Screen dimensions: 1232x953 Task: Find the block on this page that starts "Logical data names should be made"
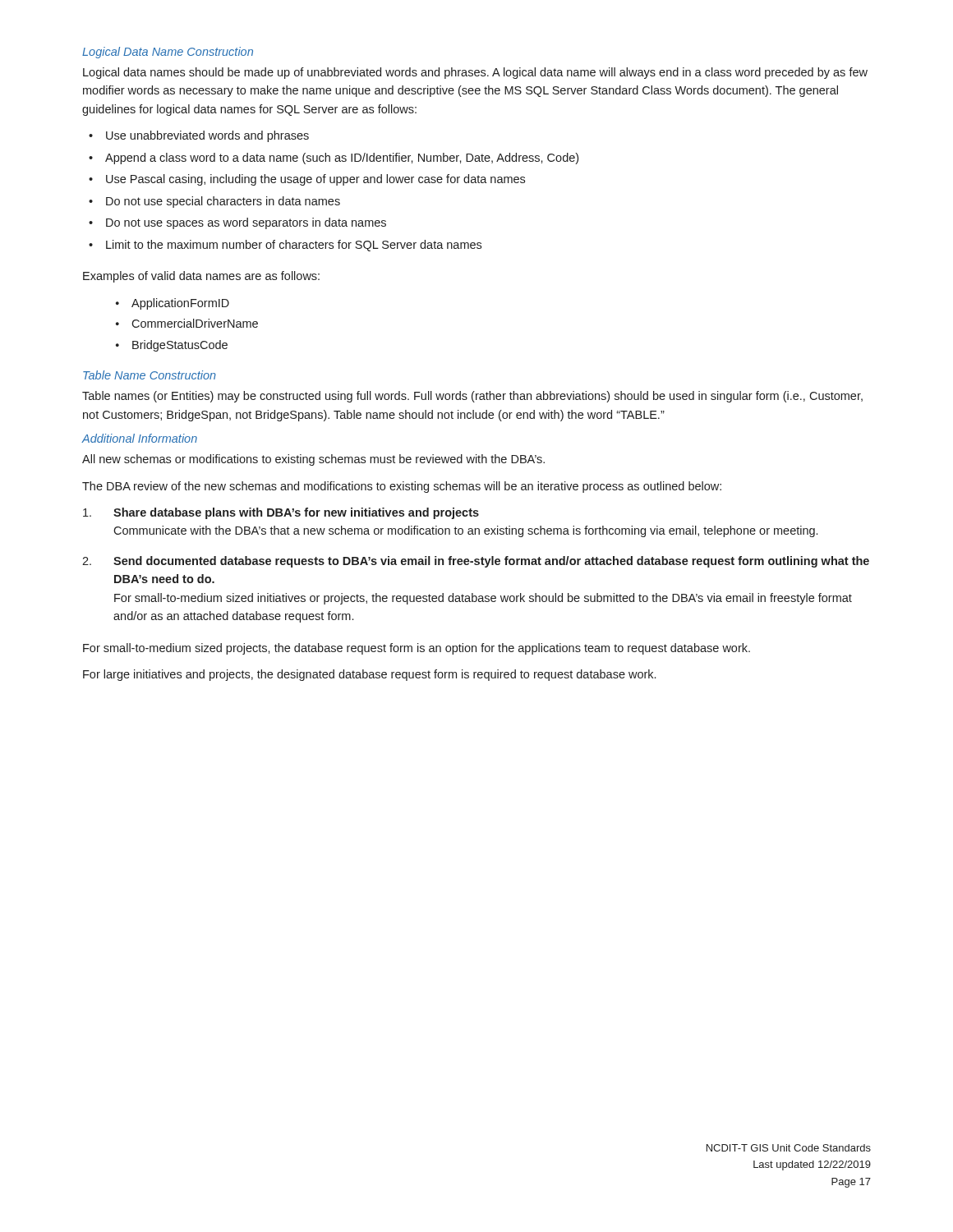tap(475, 91)
